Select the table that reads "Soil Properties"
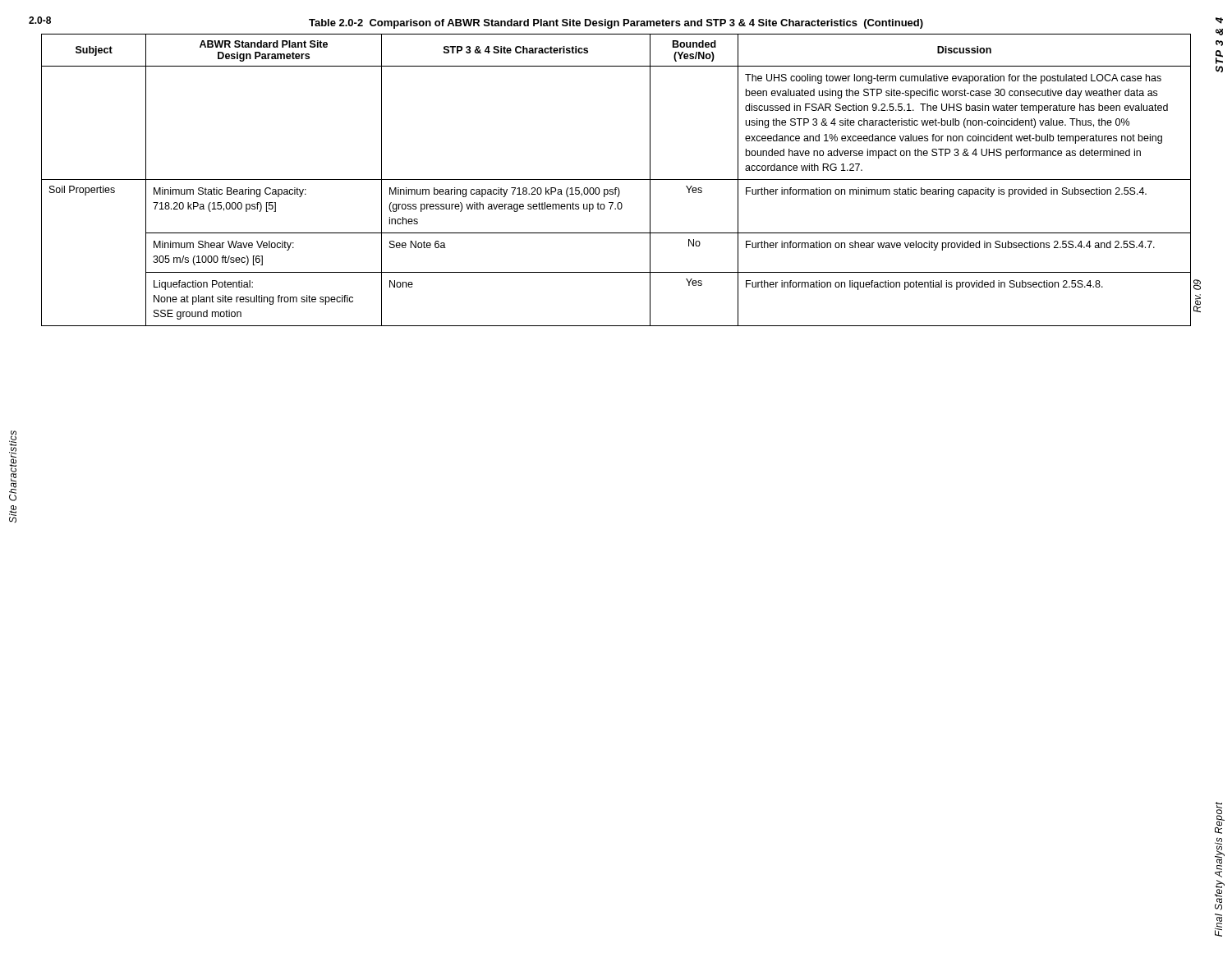Screen dimensions: 953x1232 point(616,180)
